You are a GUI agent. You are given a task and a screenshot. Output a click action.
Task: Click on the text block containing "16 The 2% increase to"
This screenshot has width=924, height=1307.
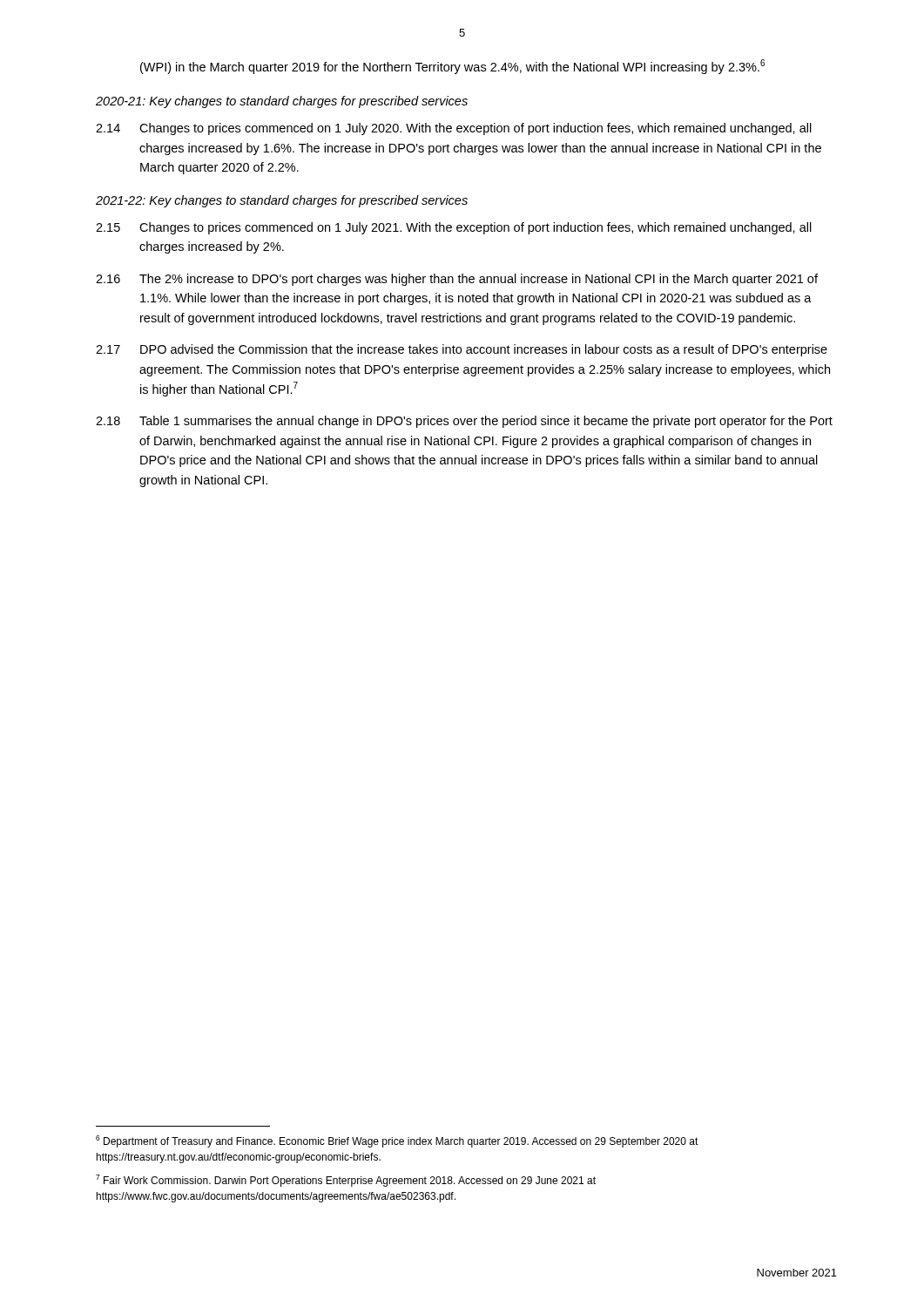[466, 298]
